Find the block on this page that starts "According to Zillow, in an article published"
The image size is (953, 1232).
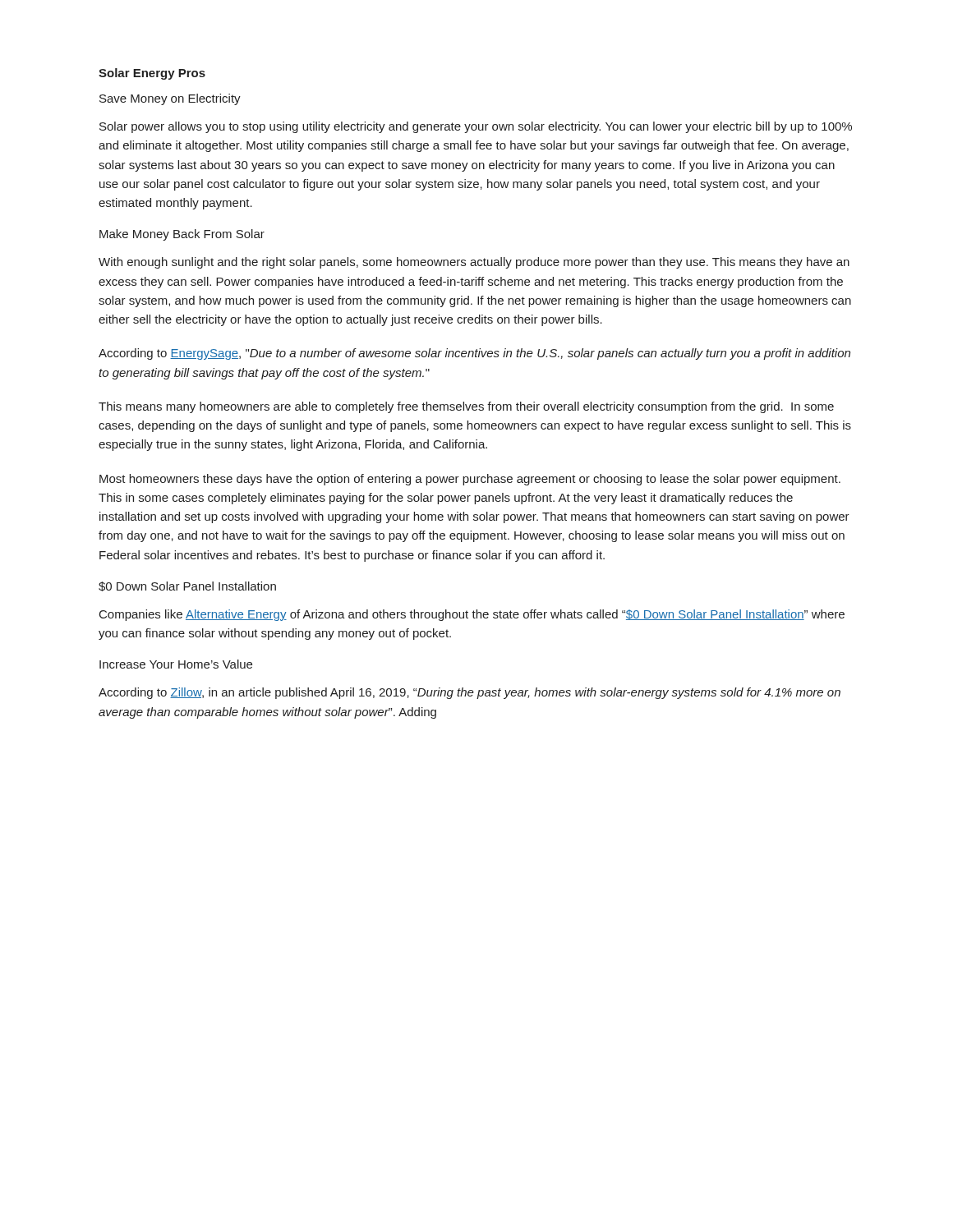[x=470, y=702]
